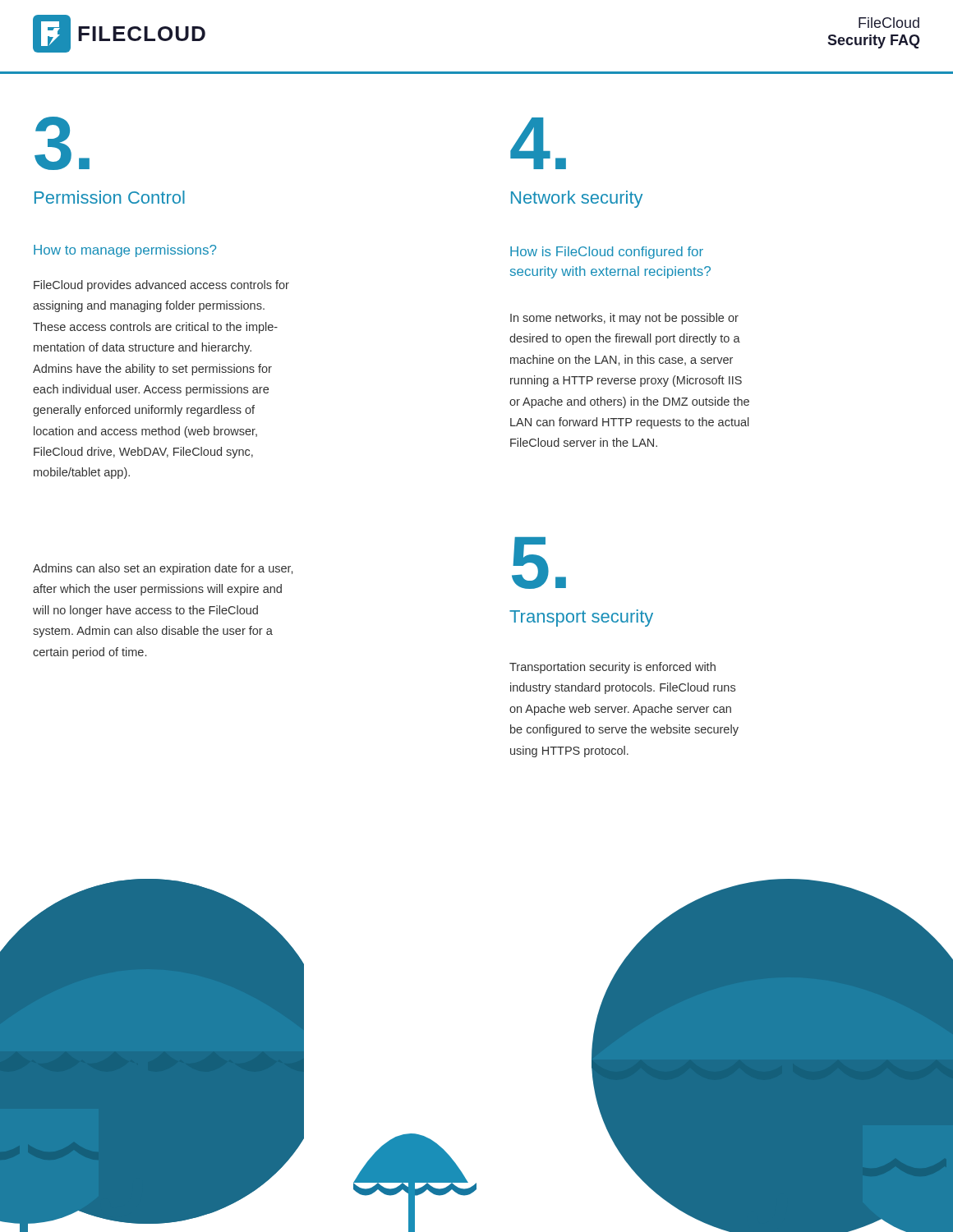953x1232 pixels.
Task: Locate the text block with the text "In some networks, it may not be"
Action: (630, 380)
